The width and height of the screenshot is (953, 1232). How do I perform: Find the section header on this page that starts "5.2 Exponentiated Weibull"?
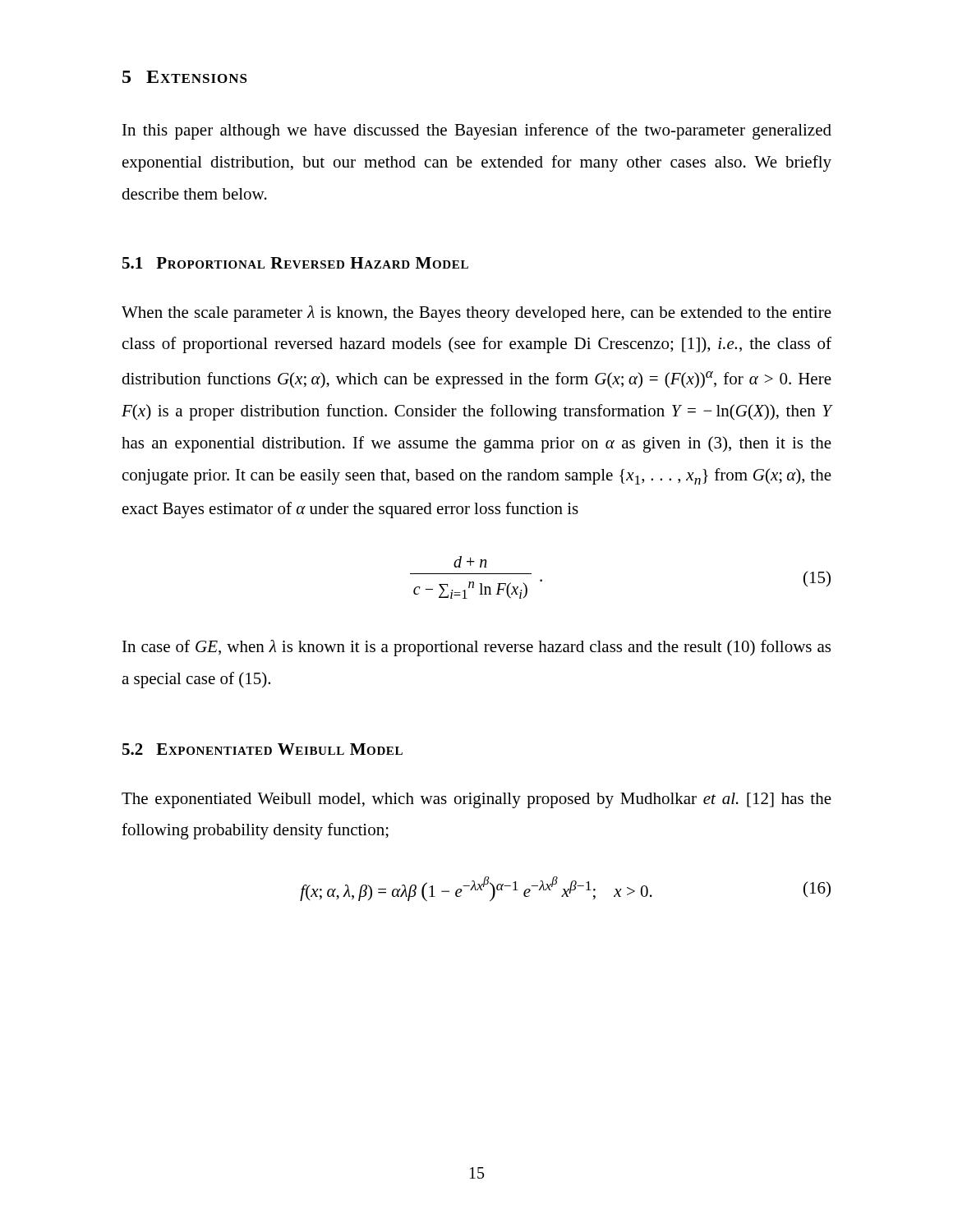pos(263,749)
